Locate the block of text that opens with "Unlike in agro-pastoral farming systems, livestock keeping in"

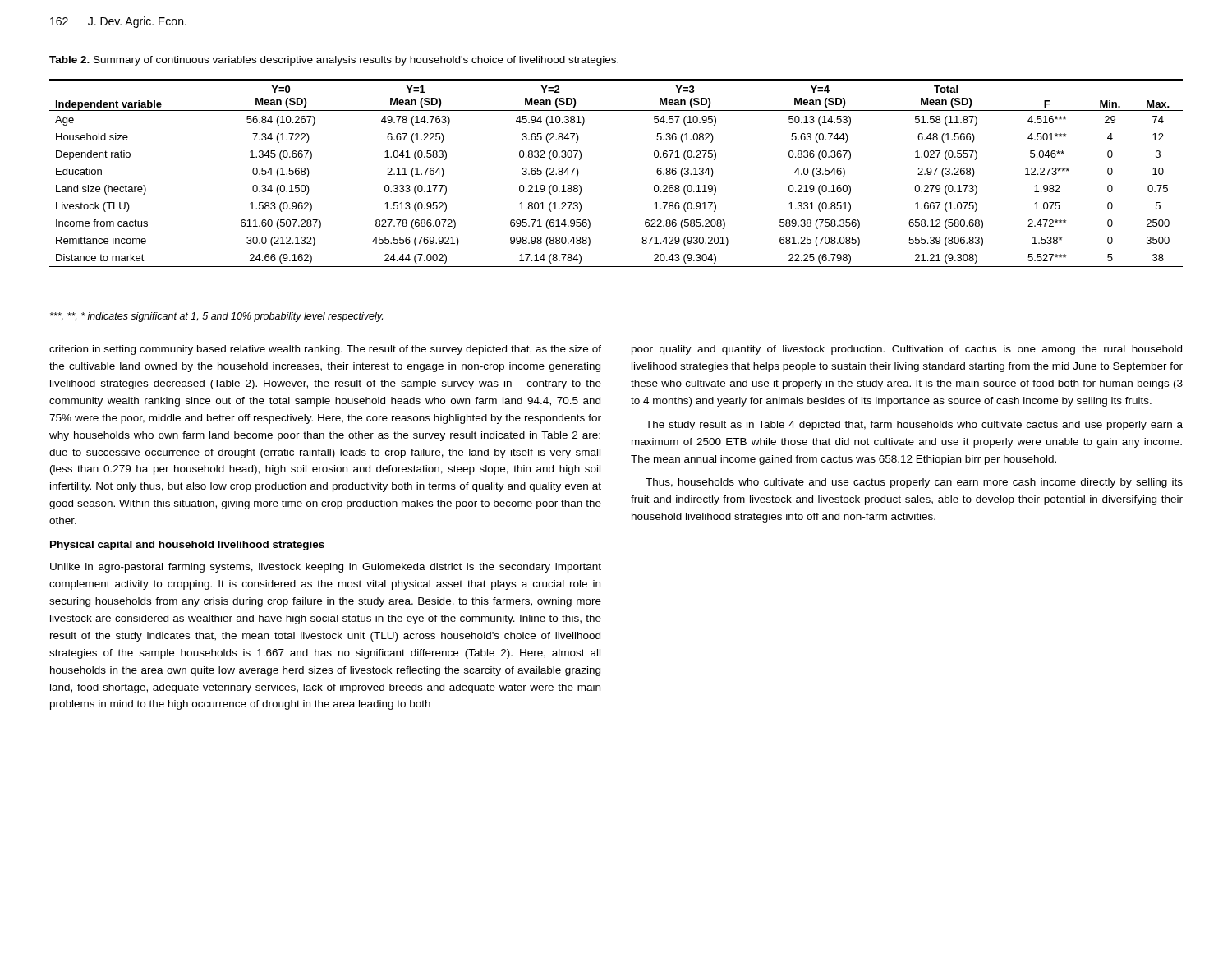325,636
